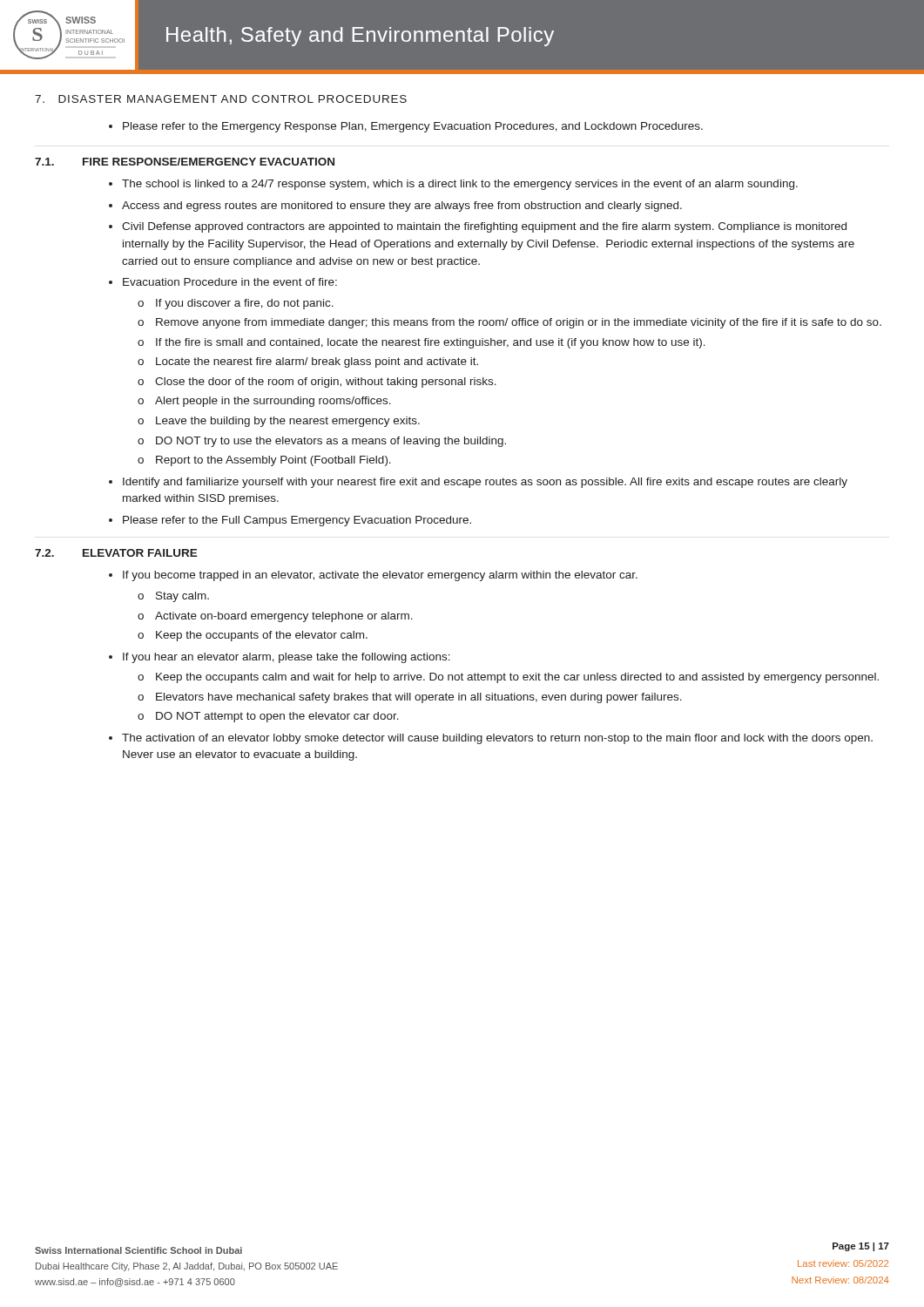Locate the block of text that opens with "Identify and familiarize yourself with your"
The height and width of the screenshot is (1307, 924).
(x=497, y=490)
